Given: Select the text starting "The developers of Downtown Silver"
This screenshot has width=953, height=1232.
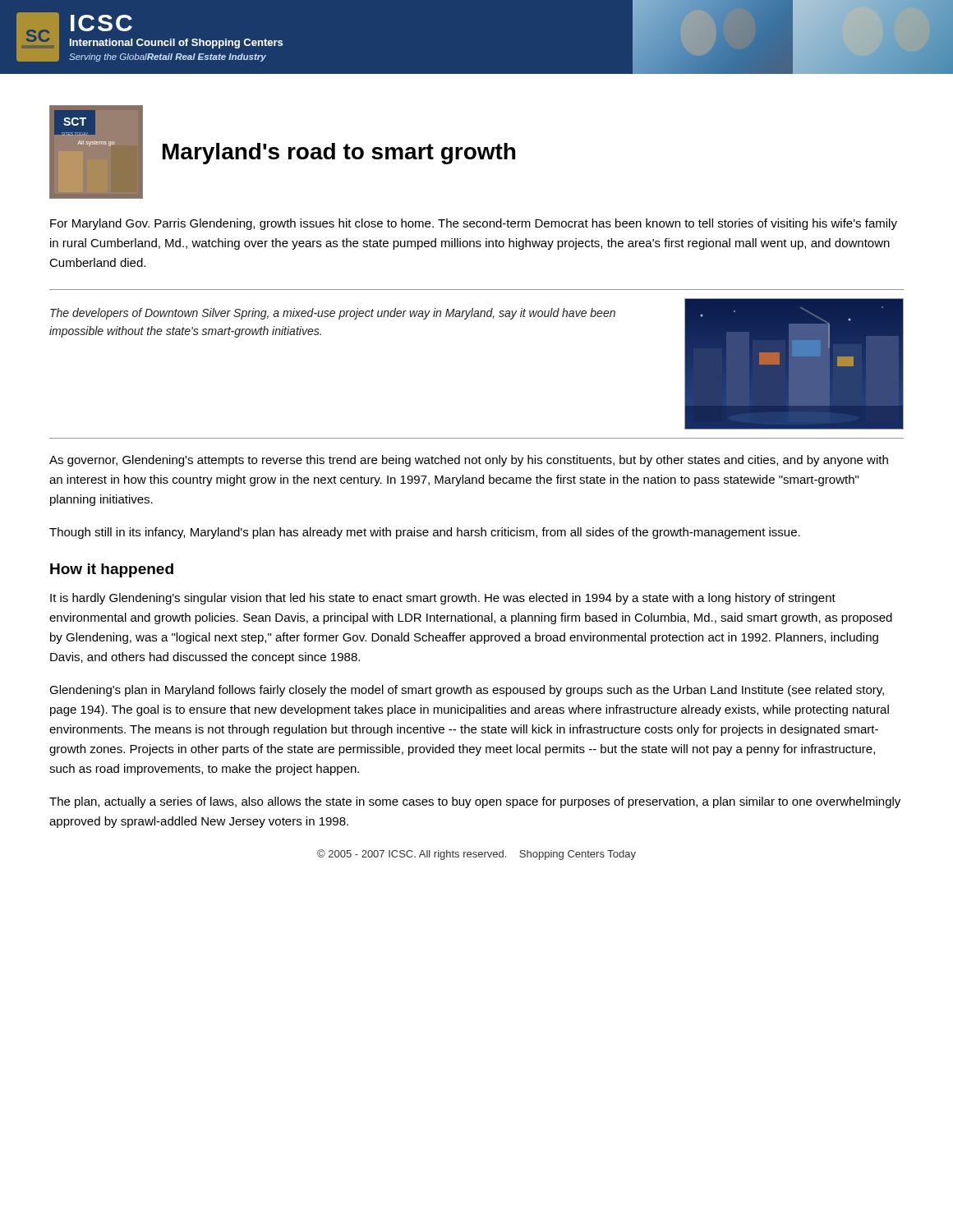Looking at the screenshot, I should (333, 322).
